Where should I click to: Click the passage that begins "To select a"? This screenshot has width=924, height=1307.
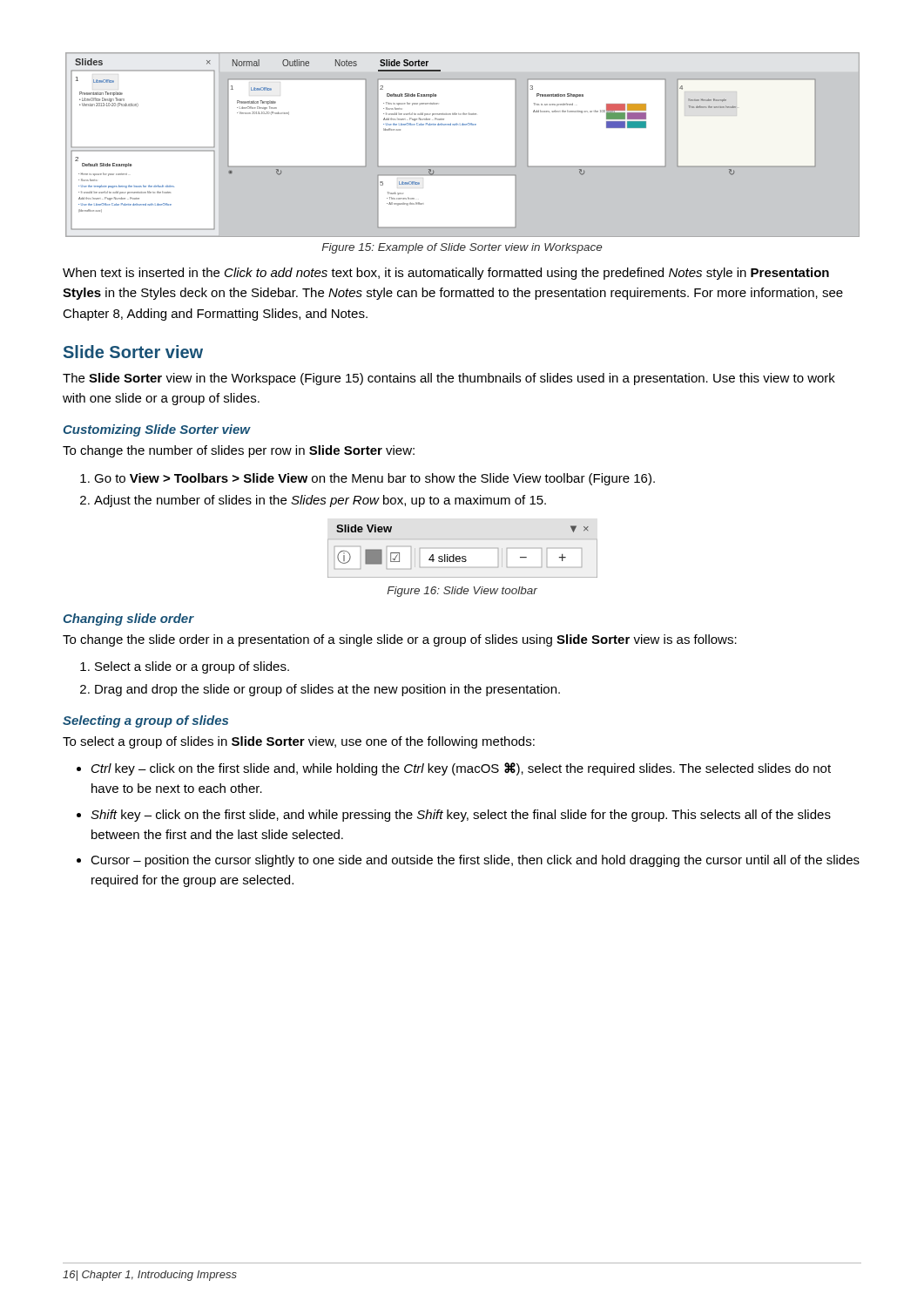pyautogui.click(x=299, y=741)
